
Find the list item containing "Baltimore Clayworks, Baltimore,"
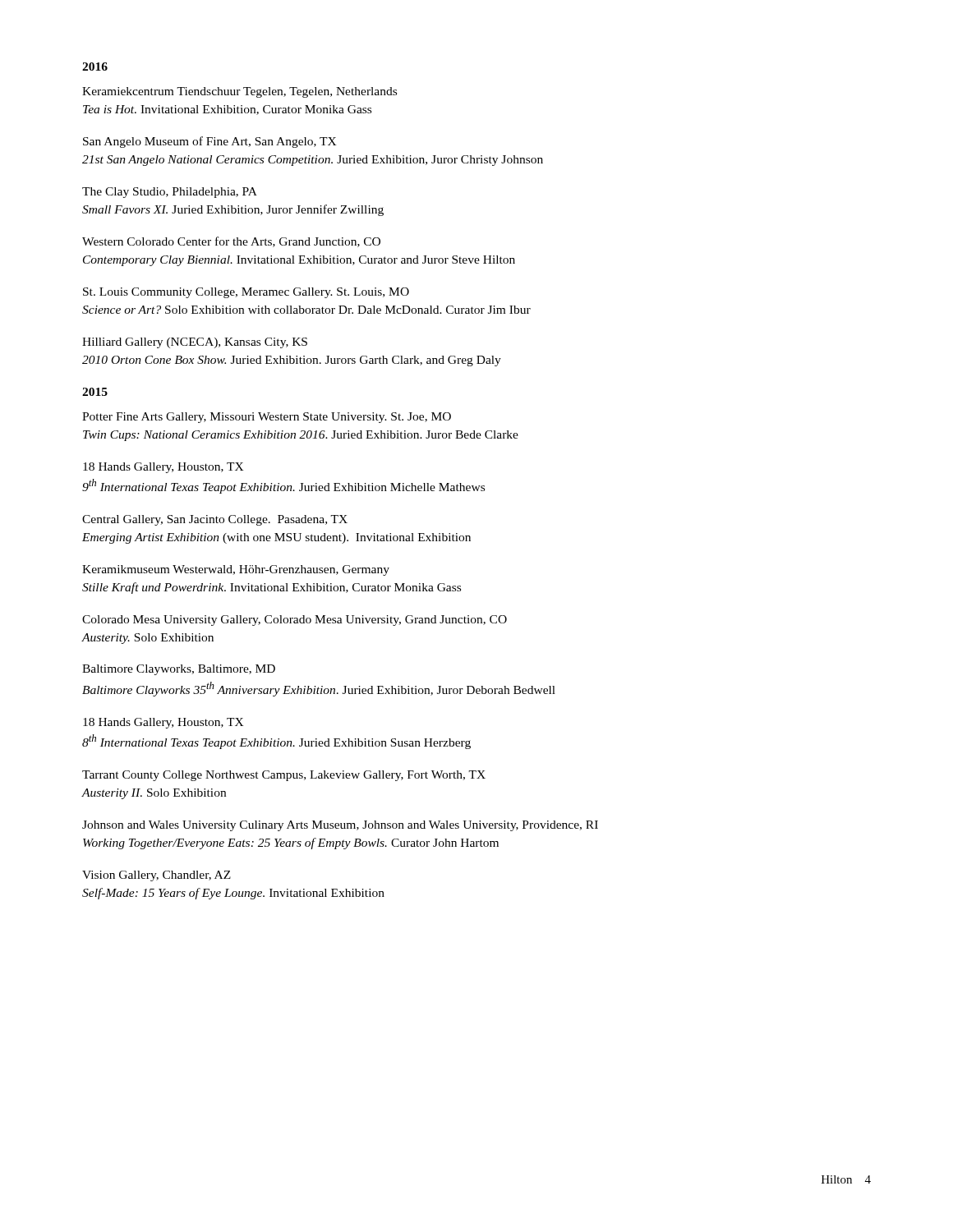[476, 680]
